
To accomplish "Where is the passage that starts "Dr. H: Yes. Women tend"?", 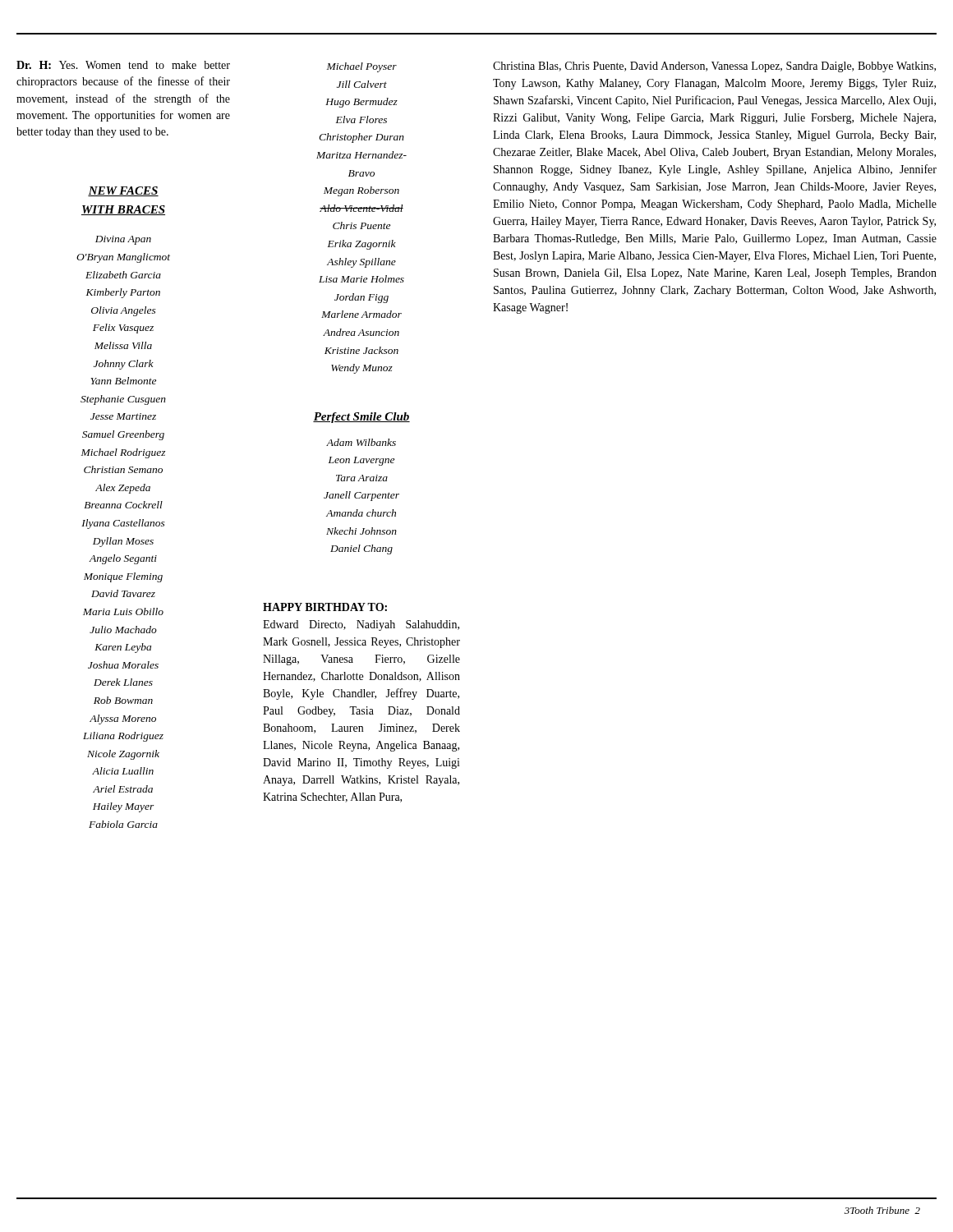I will pos(123,99).
